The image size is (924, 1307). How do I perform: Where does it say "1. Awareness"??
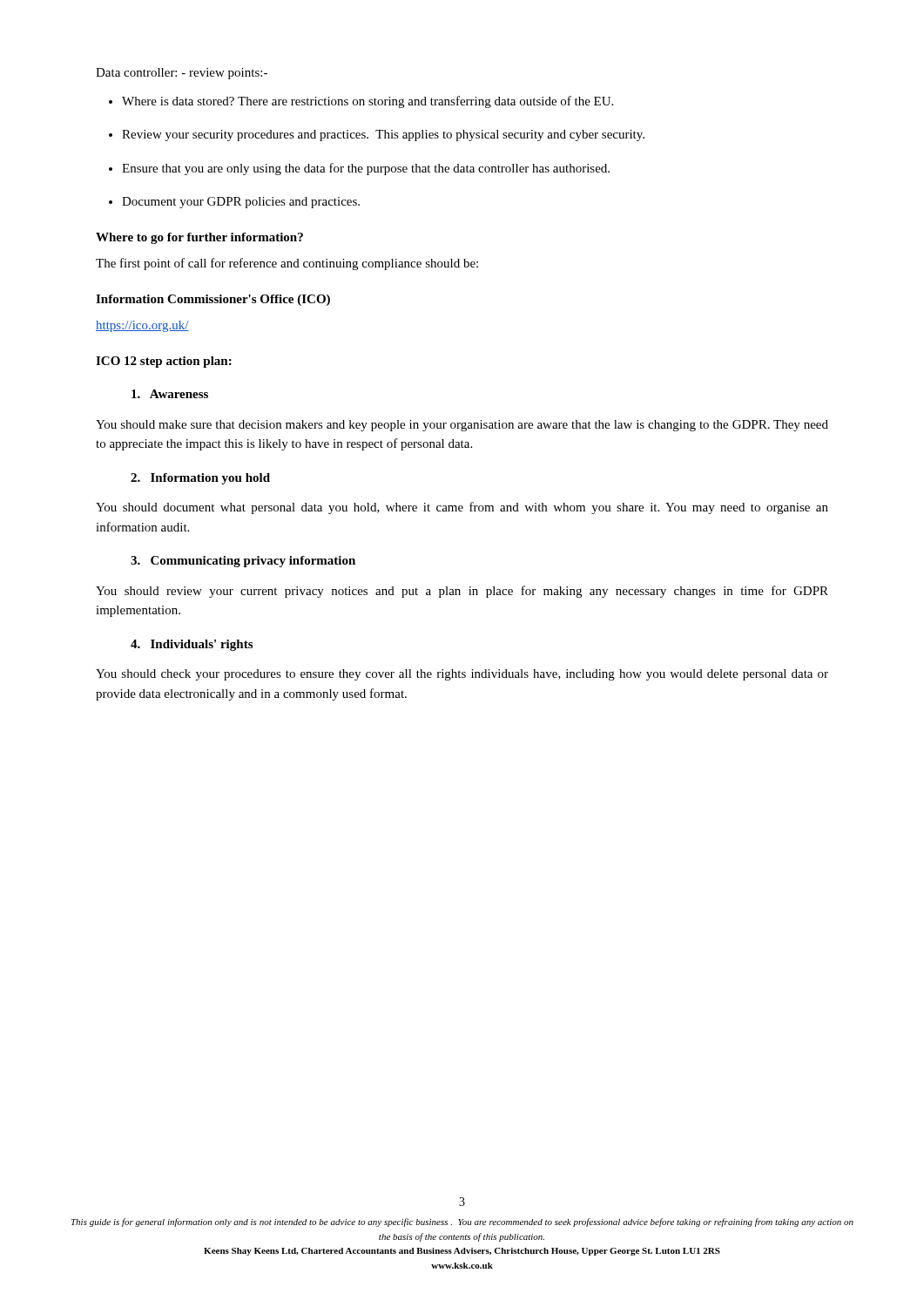[170, 394]
